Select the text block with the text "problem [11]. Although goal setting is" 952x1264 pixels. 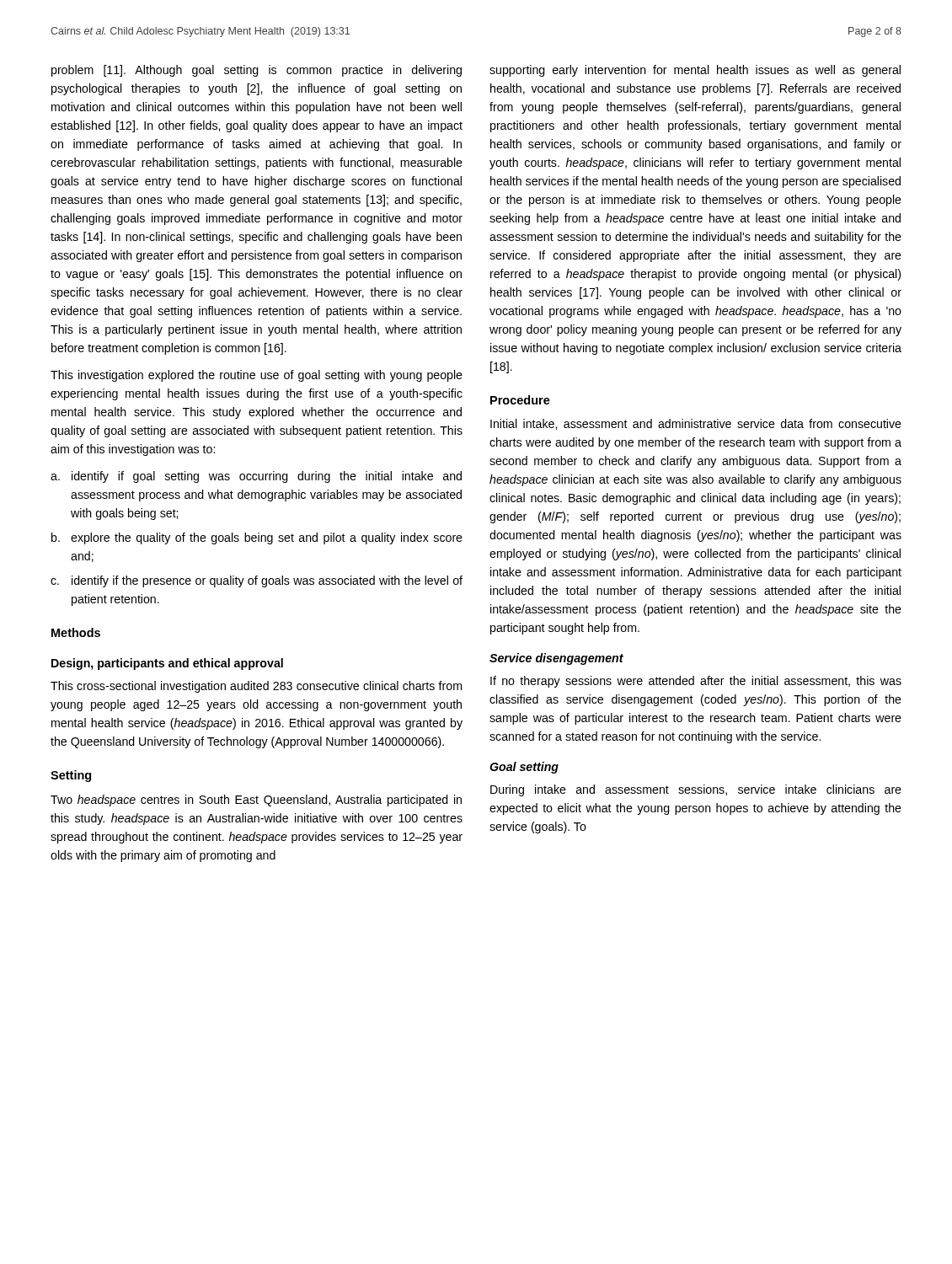click(257, 209)
